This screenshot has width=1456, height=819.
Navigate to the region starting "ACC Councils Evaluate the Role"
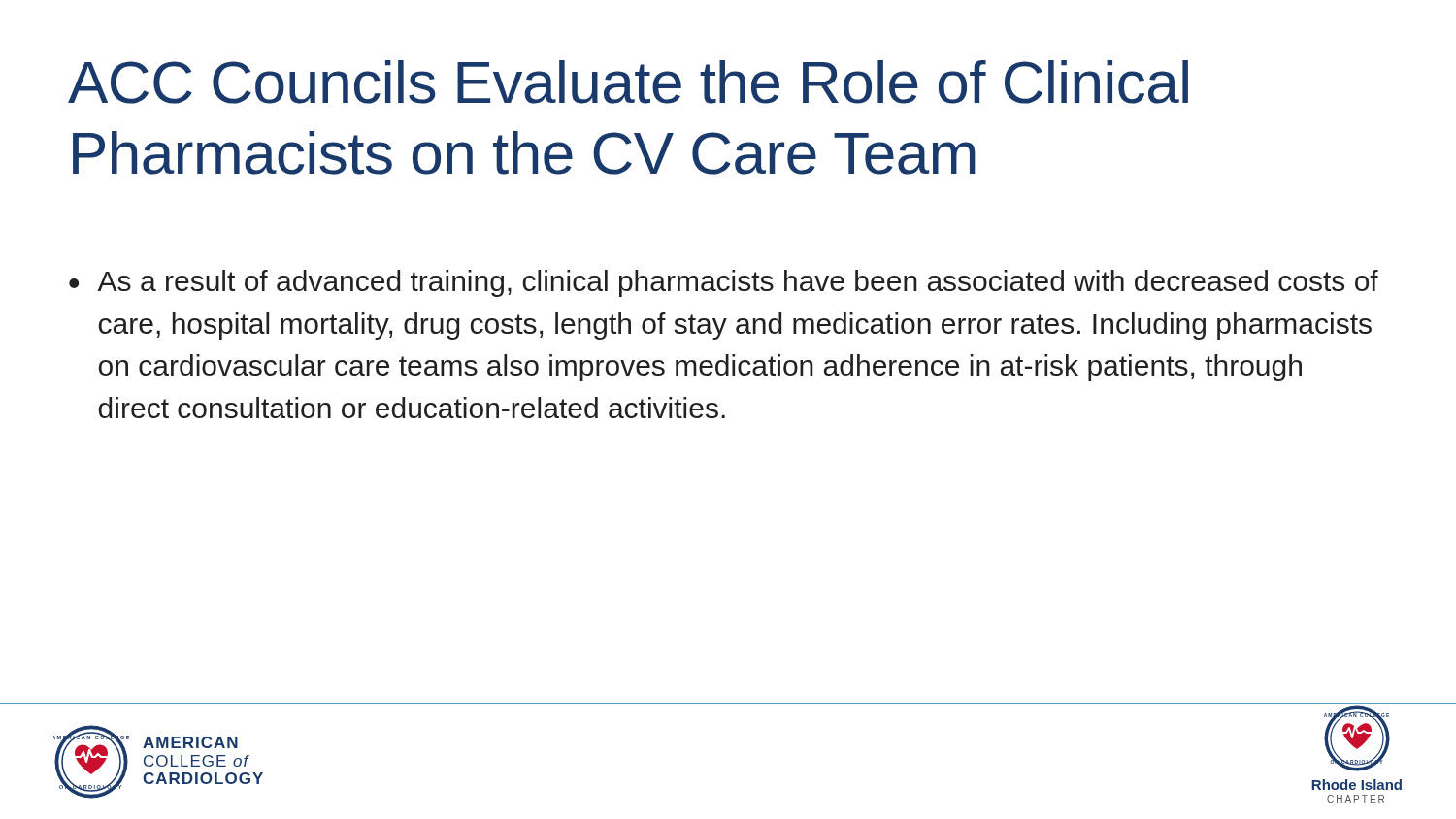pos(728,118)
